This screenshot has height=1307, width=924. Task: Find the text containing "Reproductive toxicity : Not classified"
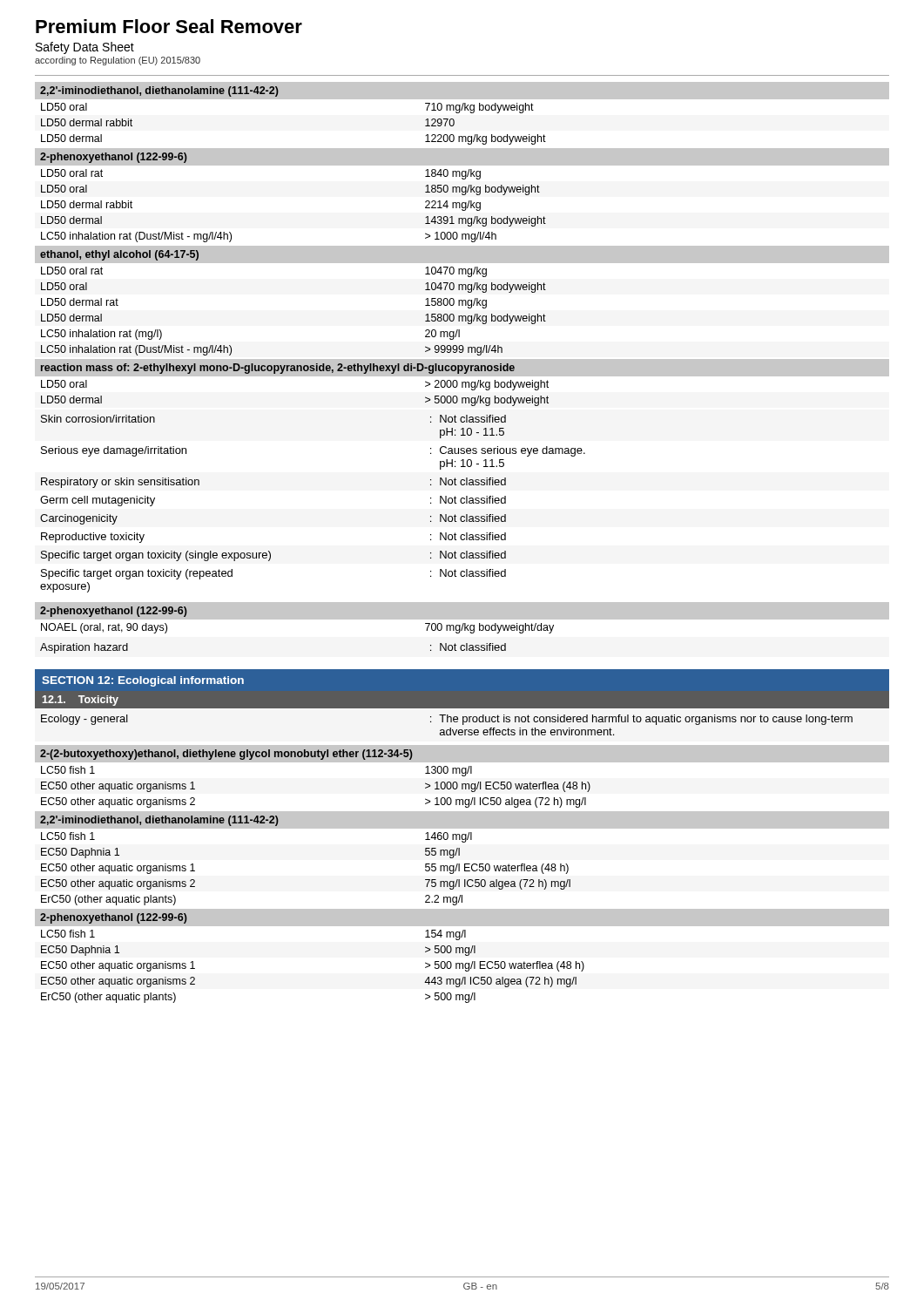click(x=462, y=536)
